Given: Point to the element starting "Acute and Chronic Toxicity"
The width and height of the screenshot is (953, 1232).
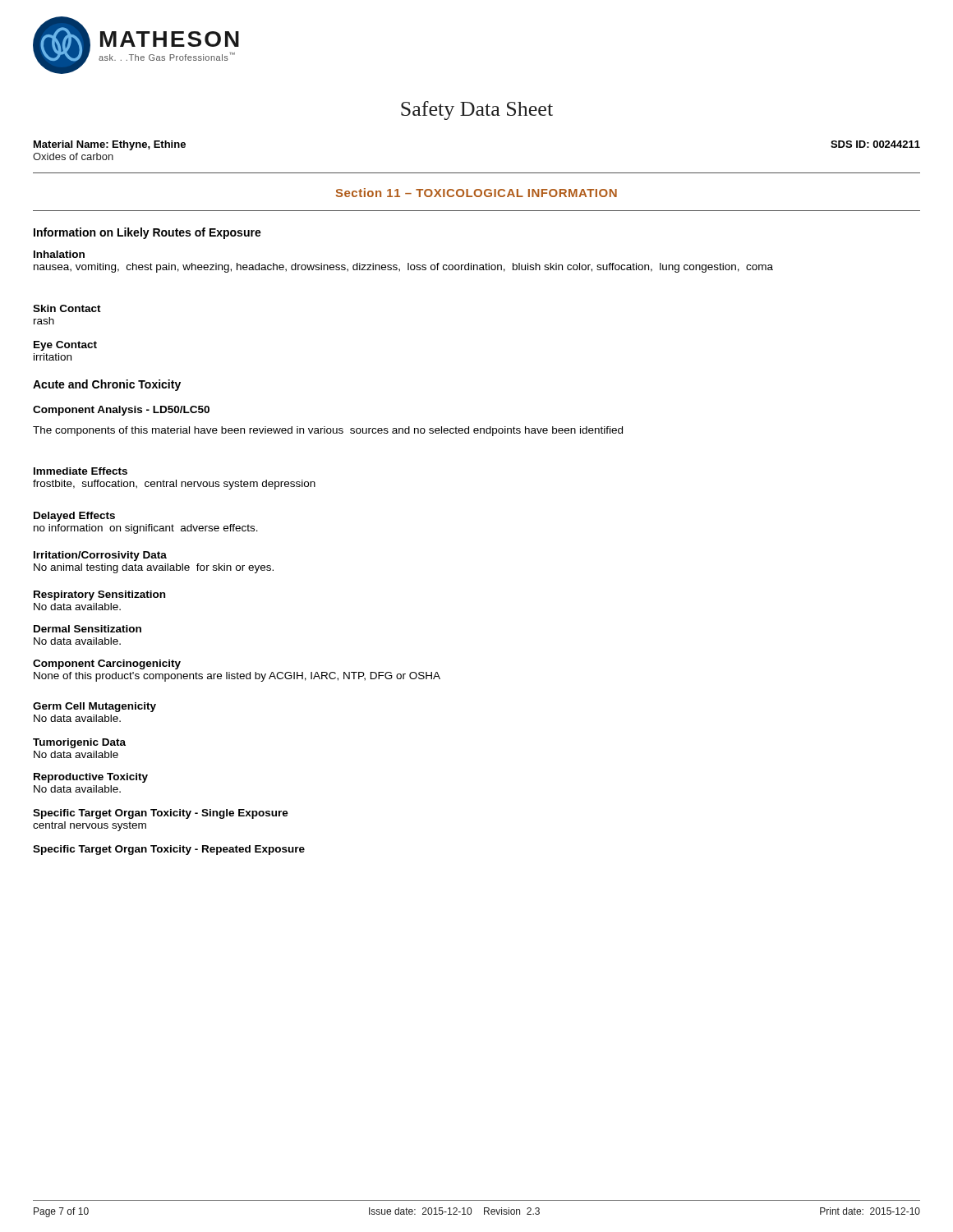Looking at the screenshot, I should point(107,384).
